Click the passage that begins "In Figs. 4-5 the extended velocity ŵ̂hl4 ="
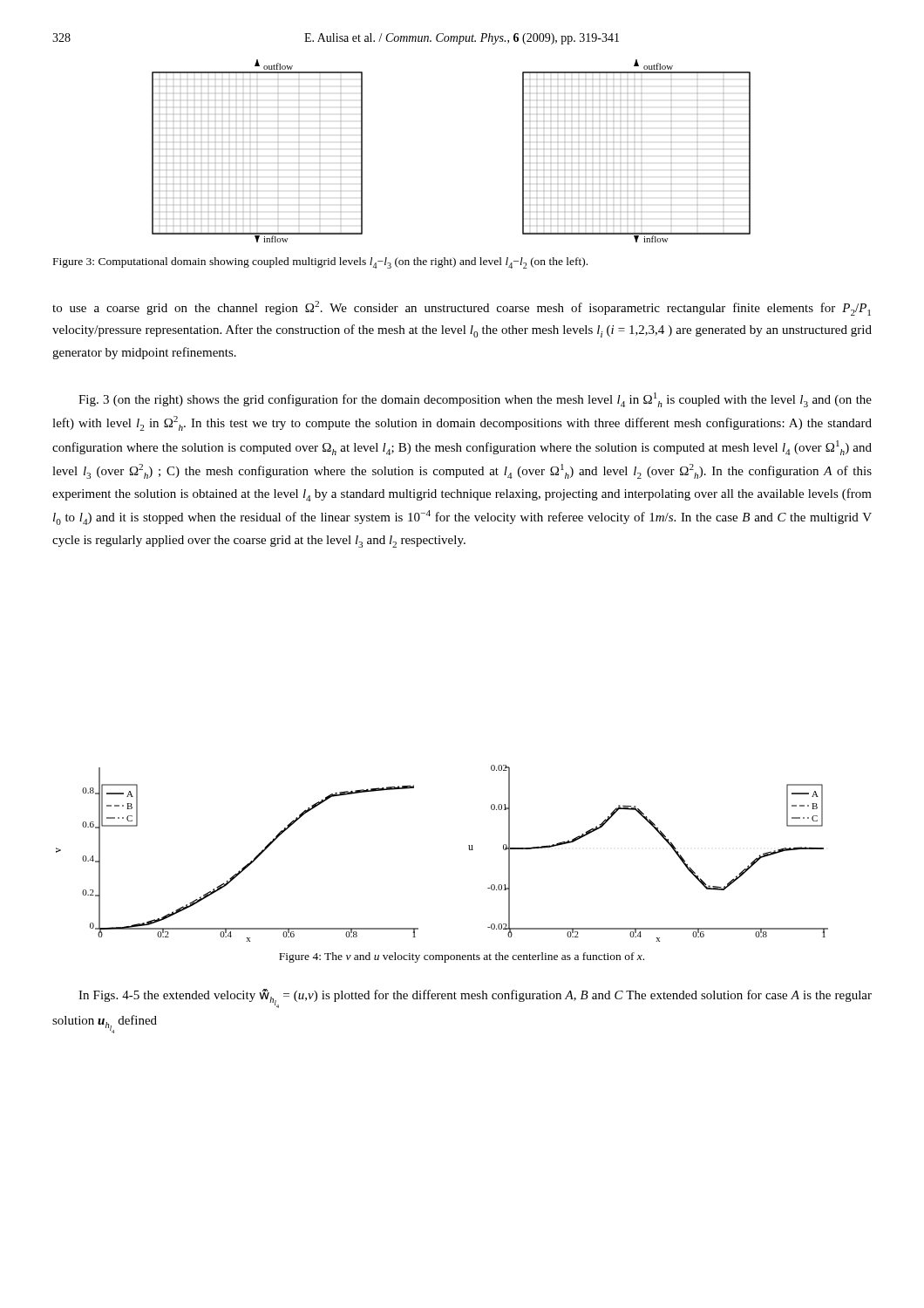 tap(475, 998)
